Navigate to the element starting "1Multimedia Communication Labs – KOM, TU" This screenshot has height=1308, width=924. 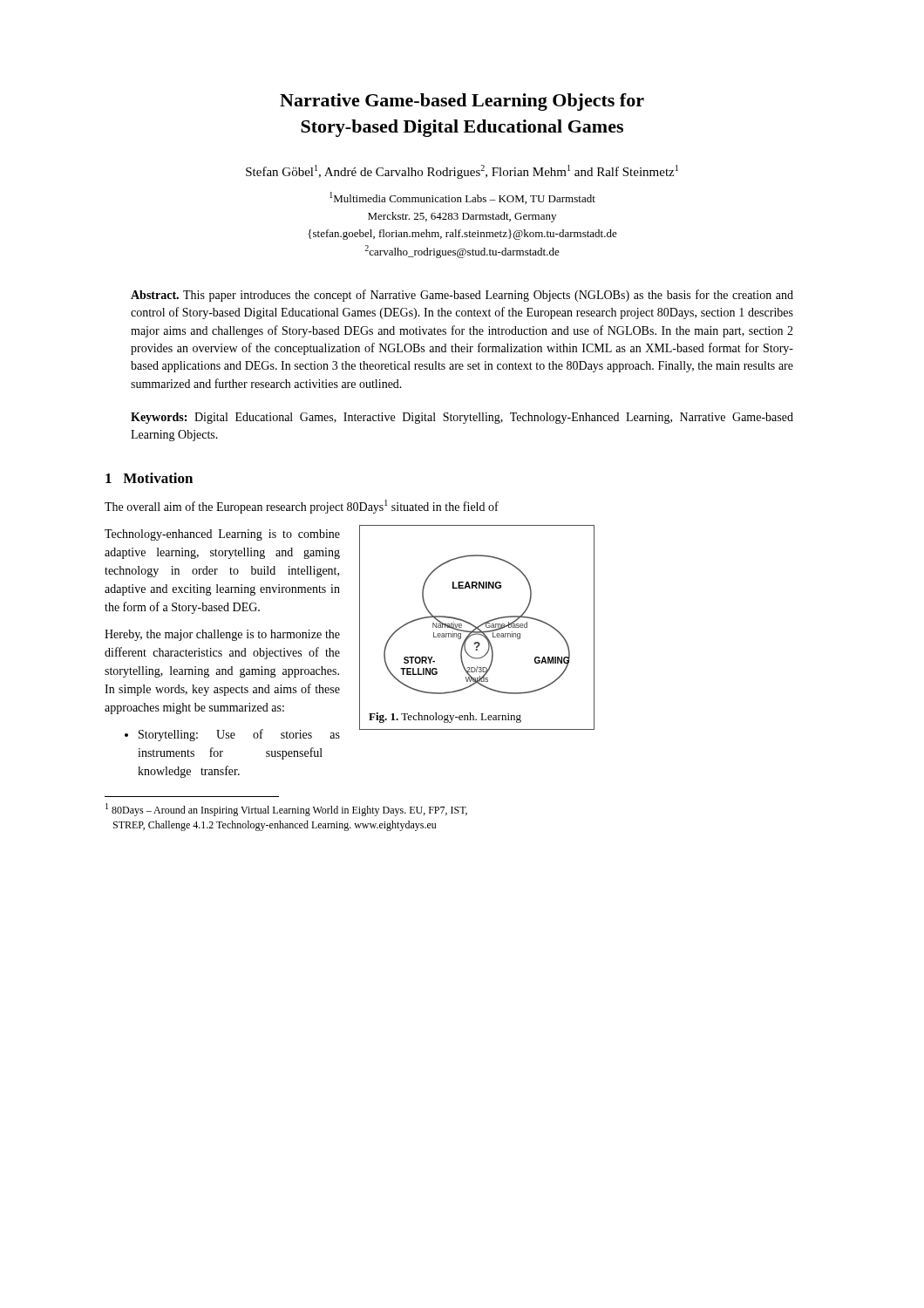(462, 225)
